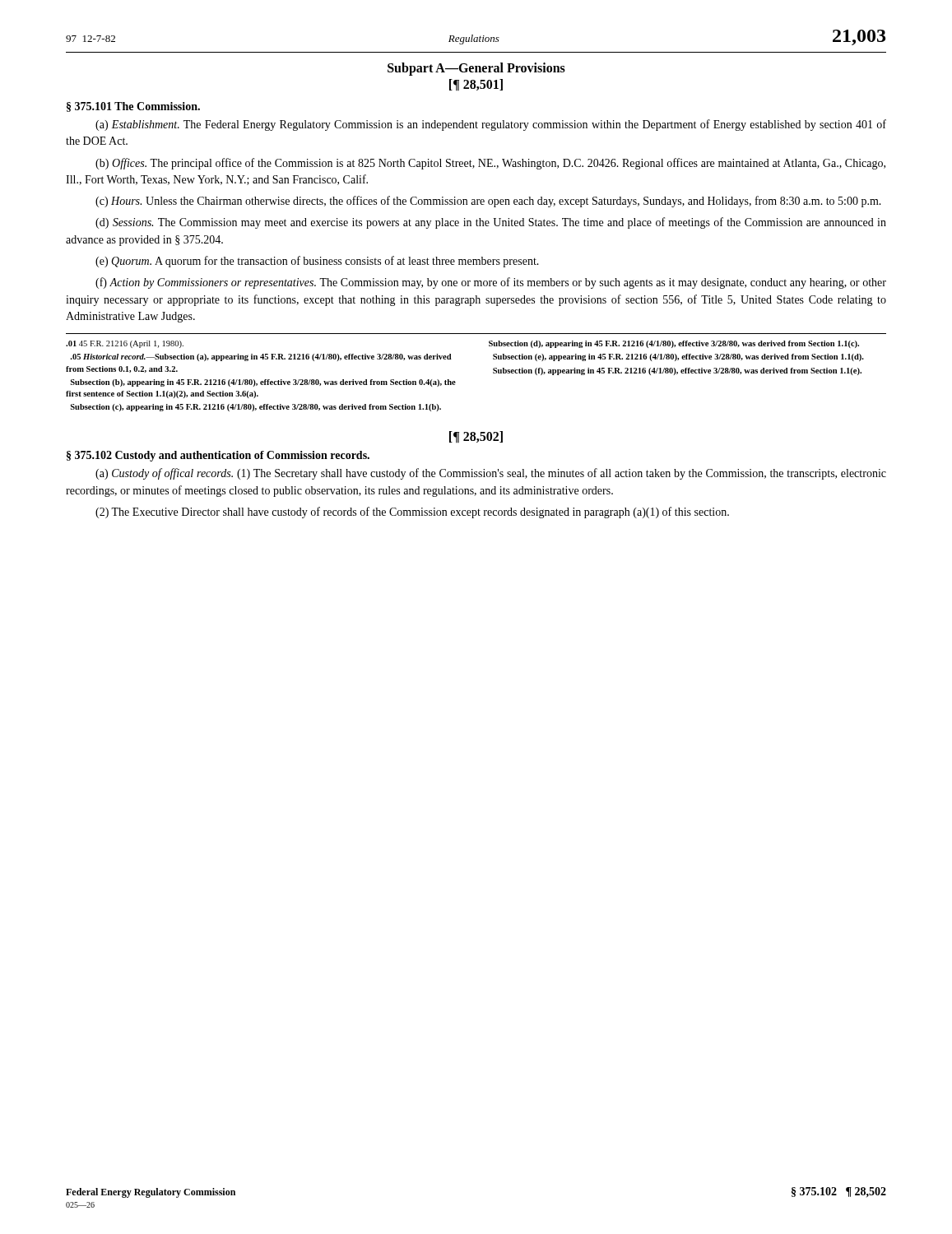Select the passage starting "(b) Offices. The"
This screenshot has height=1234, width=952.
click(476, 171)
